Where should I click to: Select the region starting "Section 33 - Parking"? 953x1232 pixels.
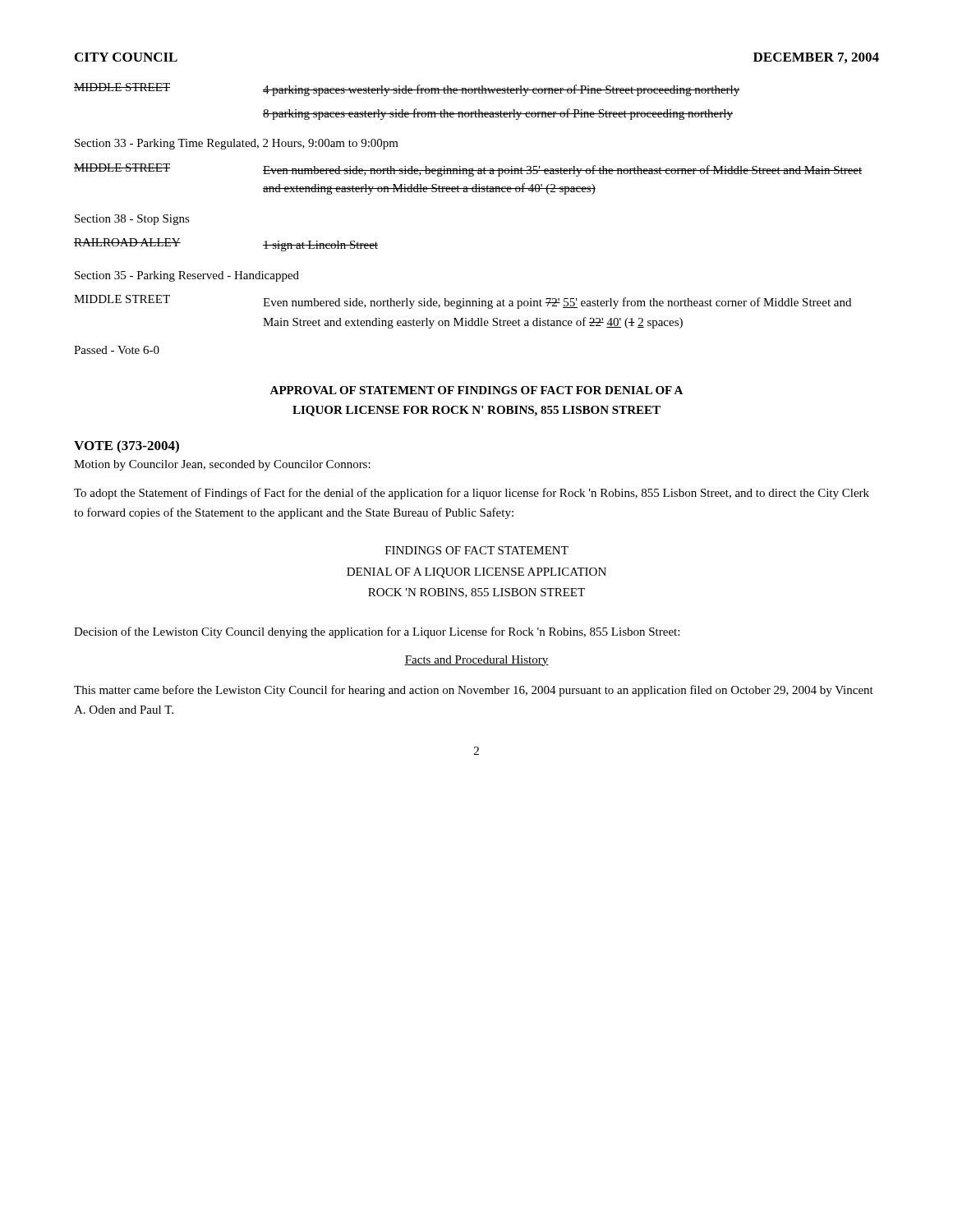click(236, 143)
